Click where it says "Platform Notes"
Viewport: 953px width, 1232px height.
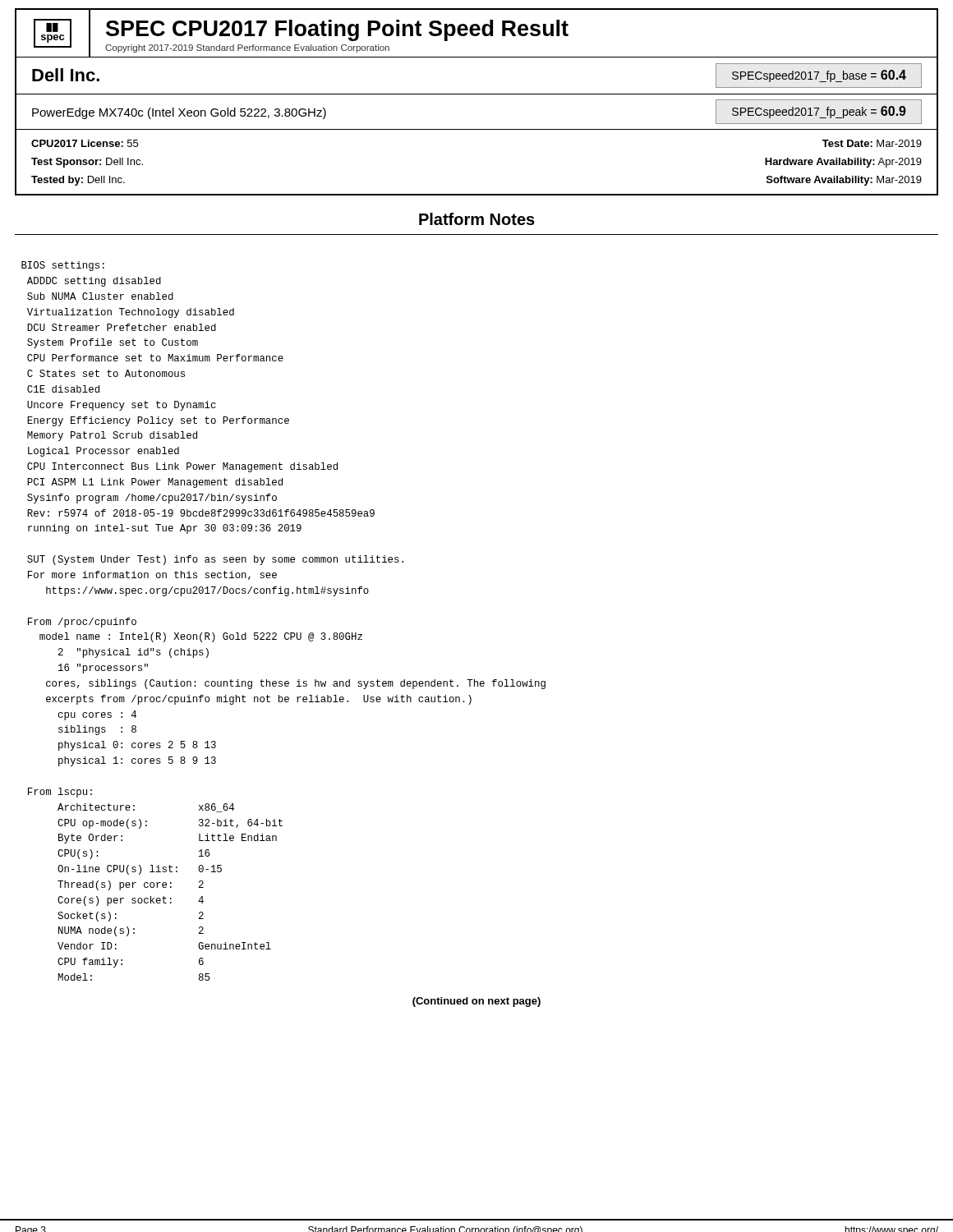pyautogui.click(x=476, y=220)
